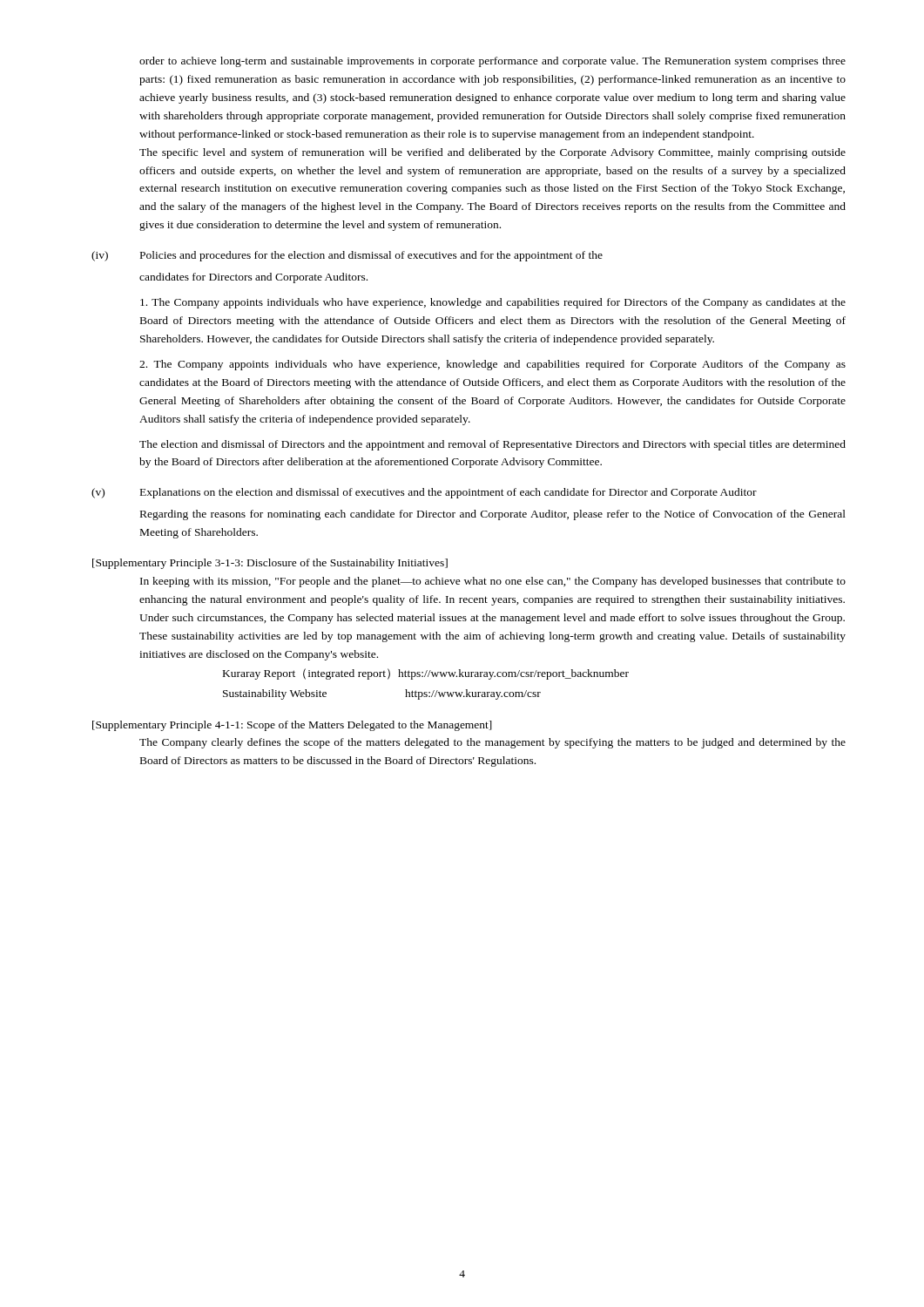The height and width of the screenshot is (1307, 924).
Task: Find the block on this page that starts "Kuraray Report（integrated report） https://www.kuraray.com/csr/report_backnumber"
Action: pyautogui.click(x=534, y=684)
